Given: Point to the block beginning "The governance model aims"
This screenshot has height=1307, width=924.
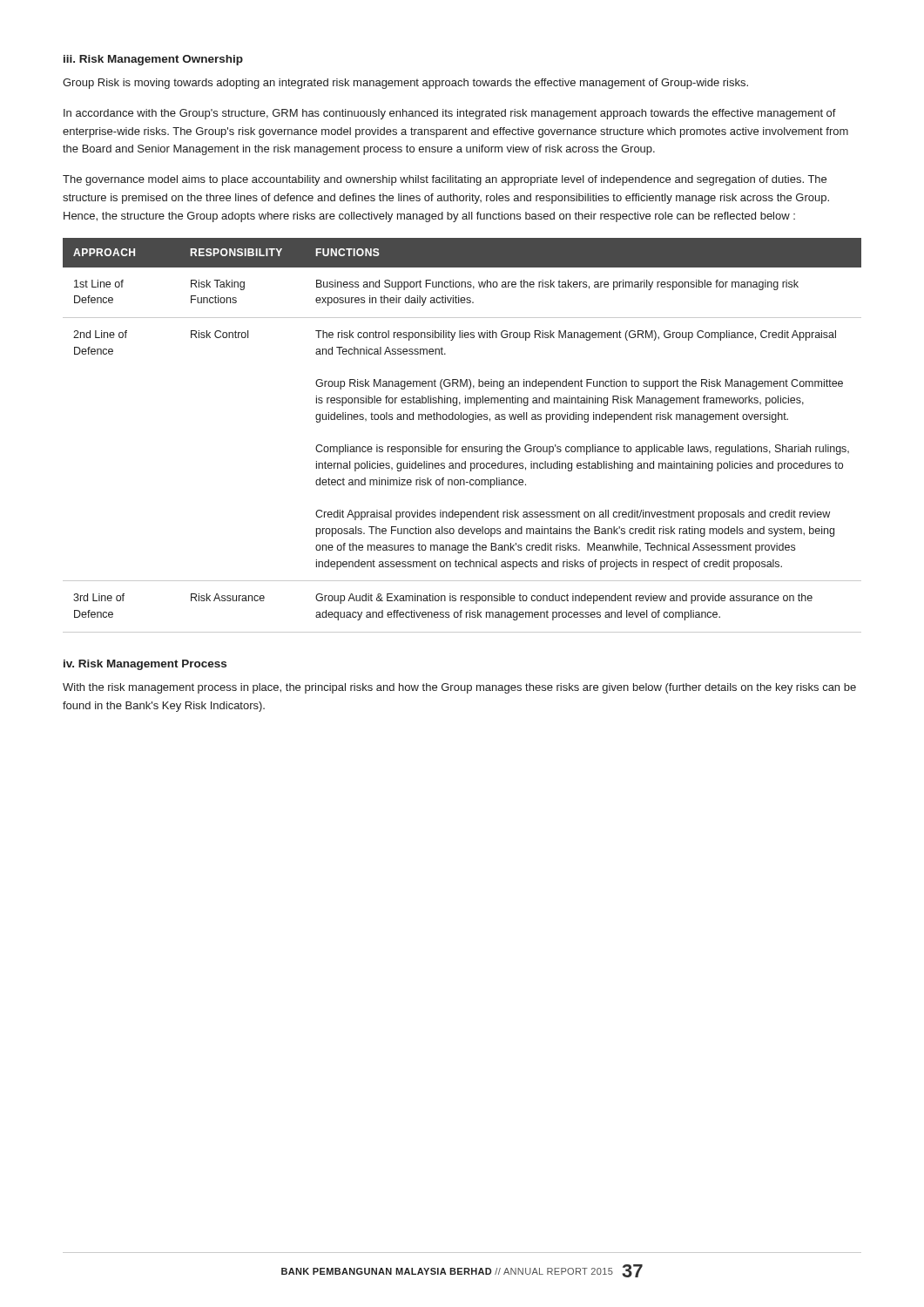Looking at the screenshot, I should [x=446, y=197].
